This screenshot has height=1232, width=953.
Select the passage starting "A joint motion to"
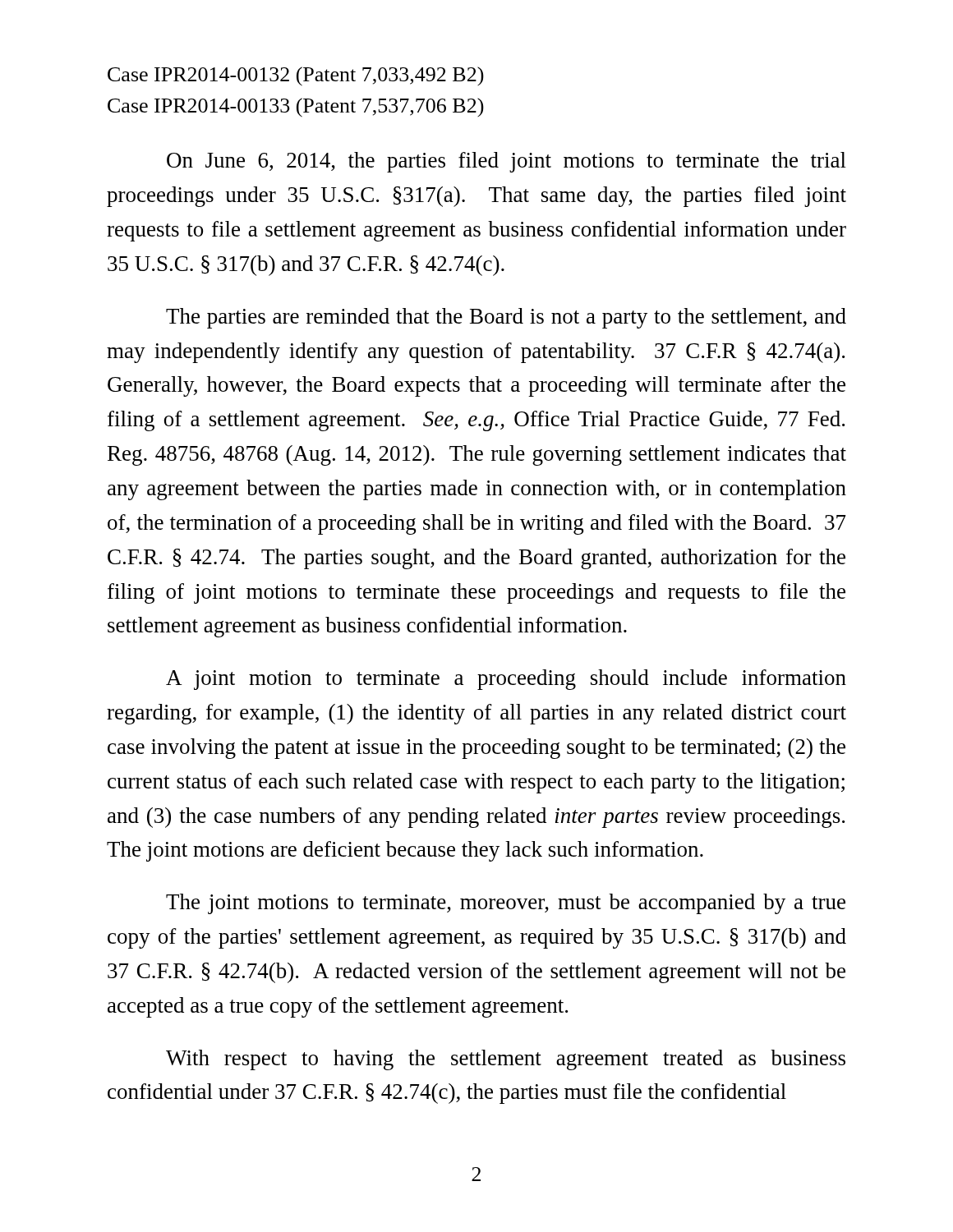pos(476,764)
